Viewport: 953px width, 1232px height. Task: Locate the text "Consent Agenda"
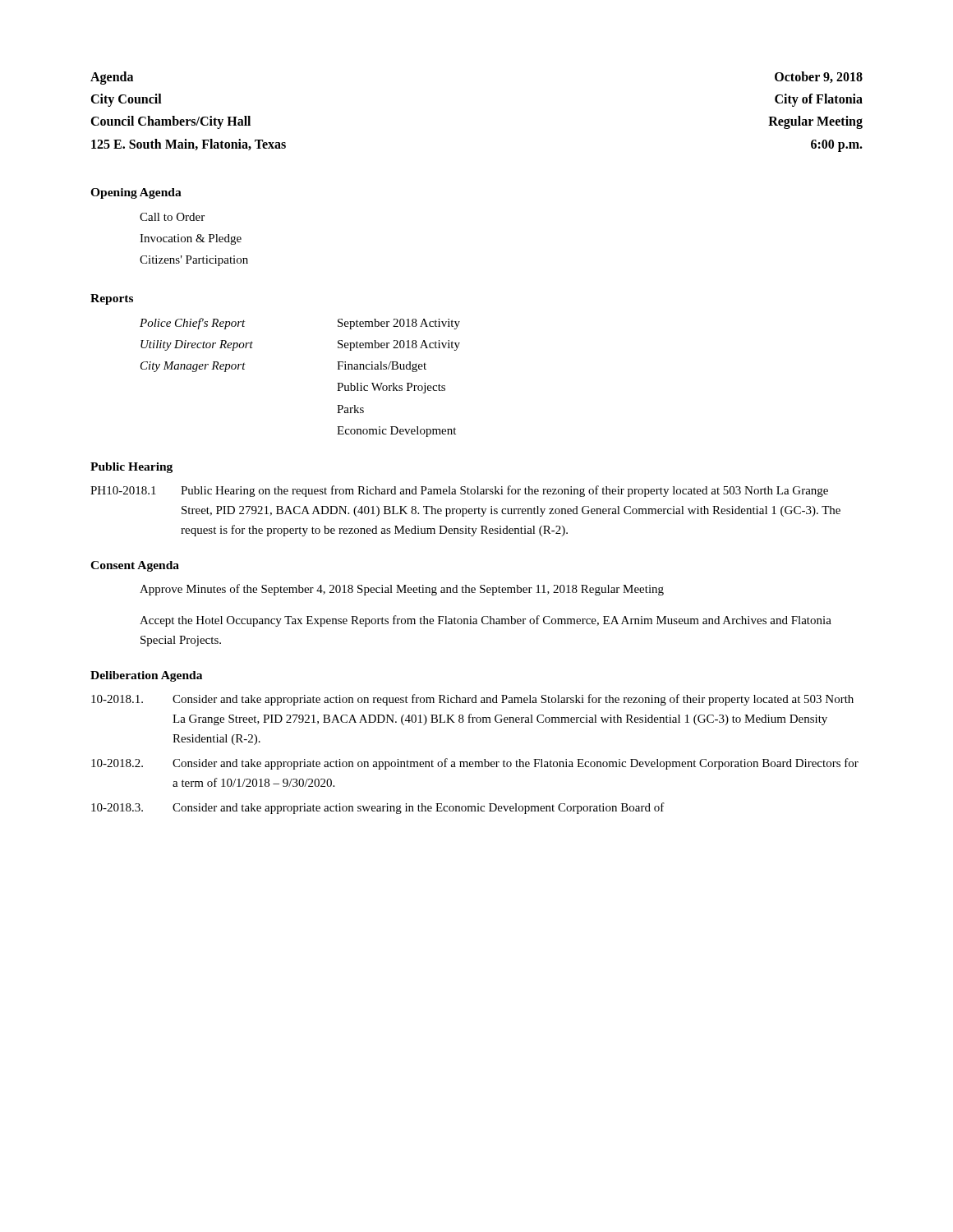point(135,565)
